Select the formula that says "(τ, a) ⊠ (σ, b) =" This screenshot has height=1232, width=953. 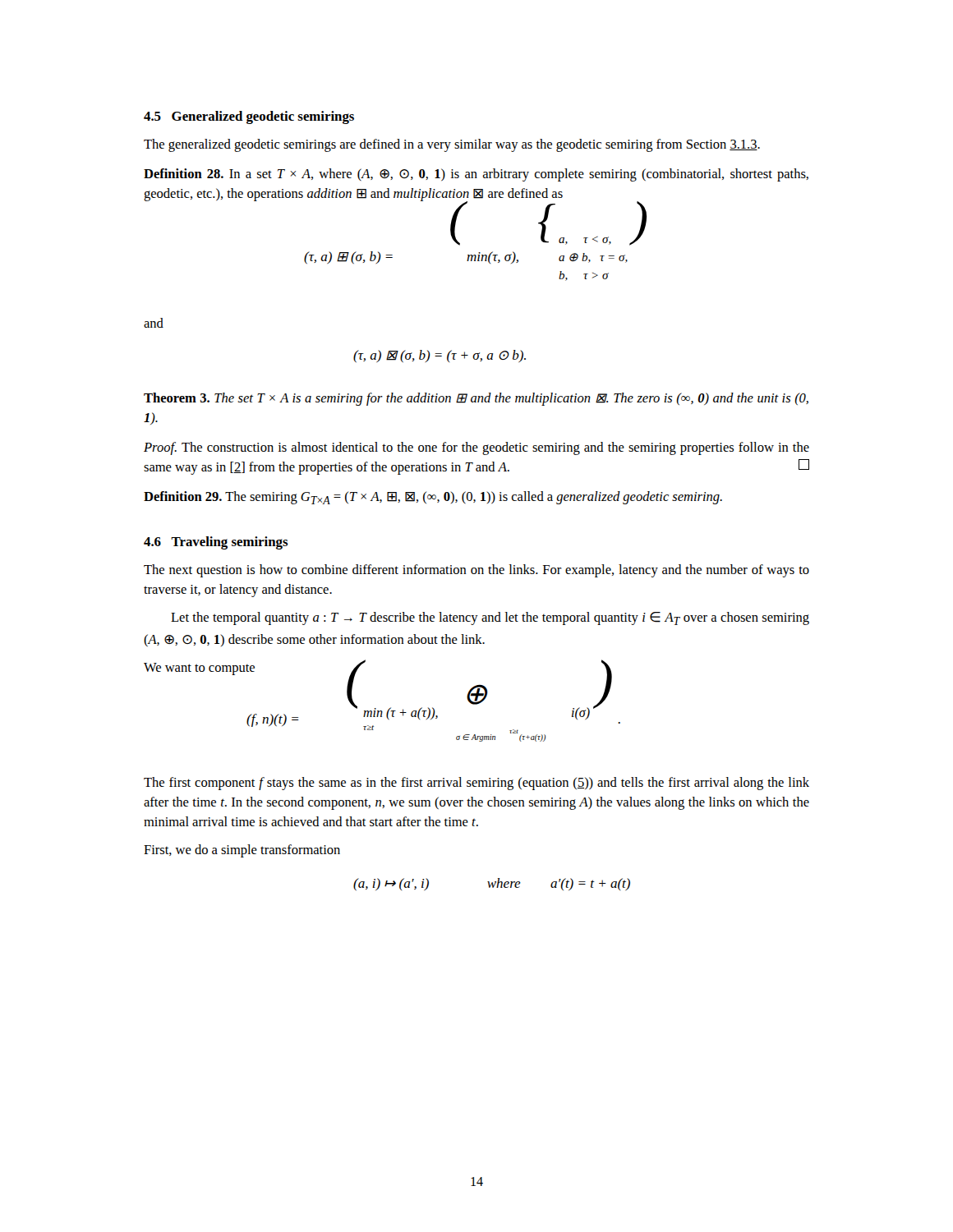click(476, 355)
